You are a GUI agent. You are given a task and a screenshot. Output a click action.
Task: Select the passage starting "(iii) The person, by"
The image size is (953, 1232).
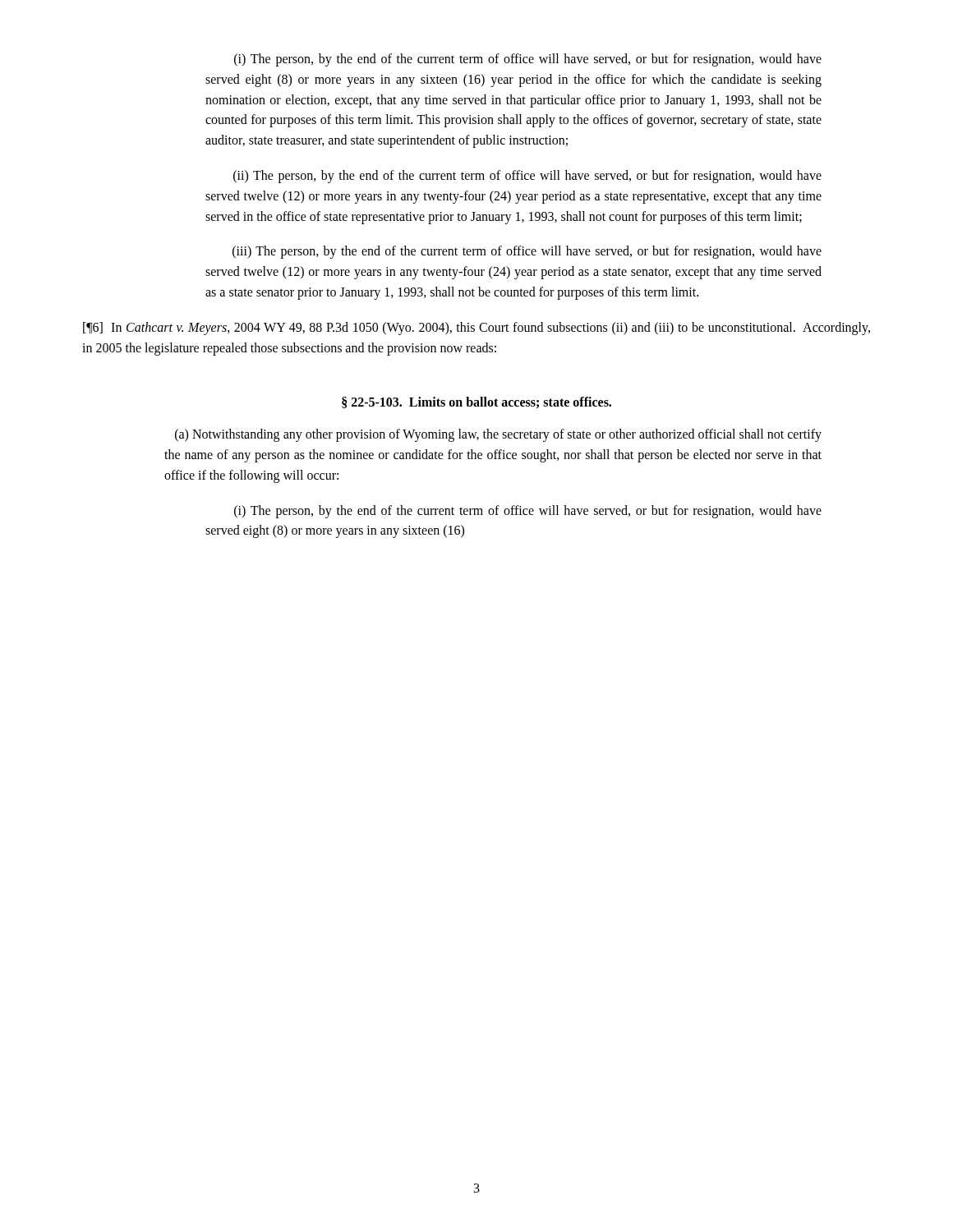pyautogui.click(x=513, y=272)
